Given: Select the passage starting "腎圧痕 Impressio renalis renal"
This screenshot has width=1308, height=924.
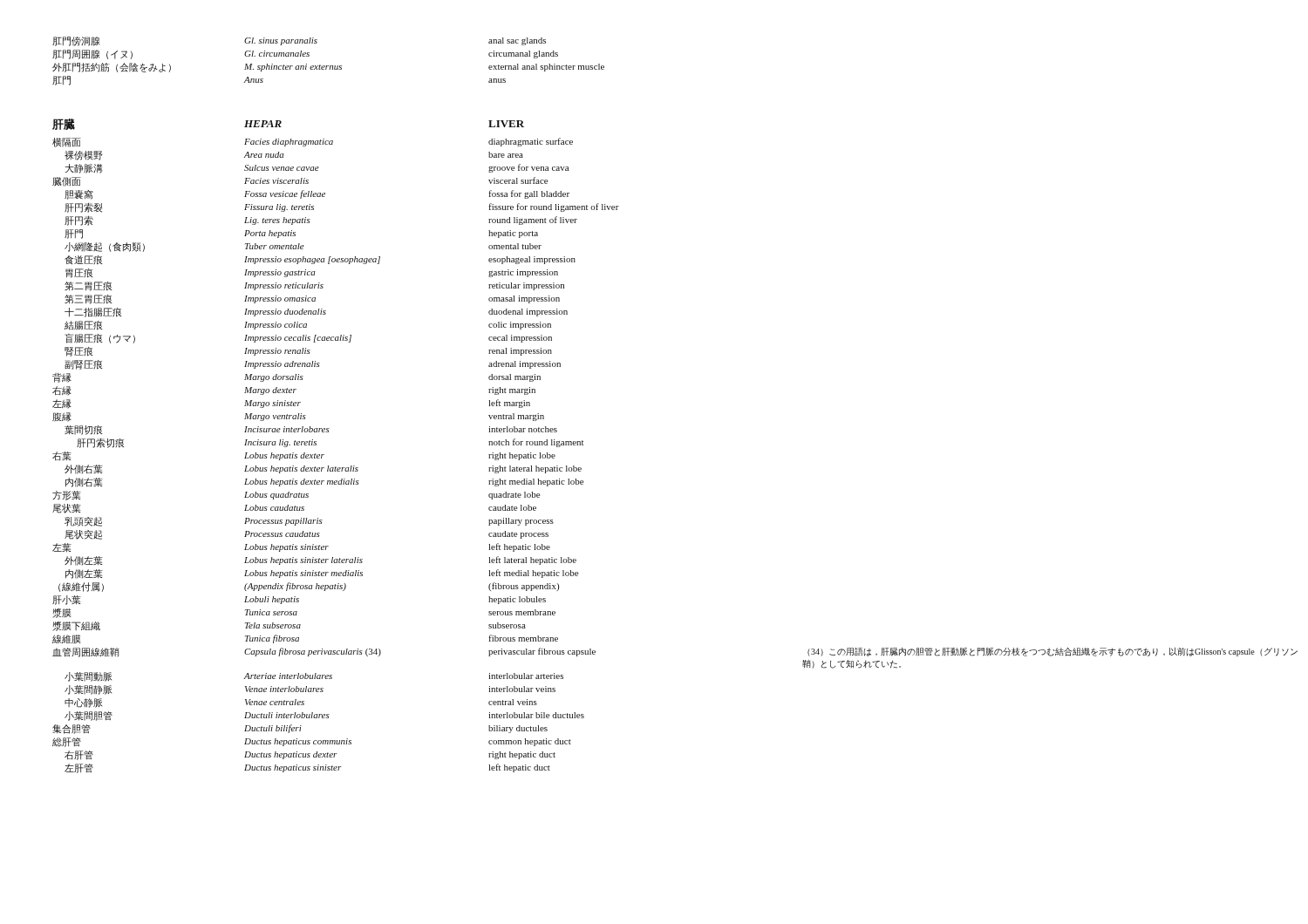Looking at the screenshot, I should click(308, 352).
